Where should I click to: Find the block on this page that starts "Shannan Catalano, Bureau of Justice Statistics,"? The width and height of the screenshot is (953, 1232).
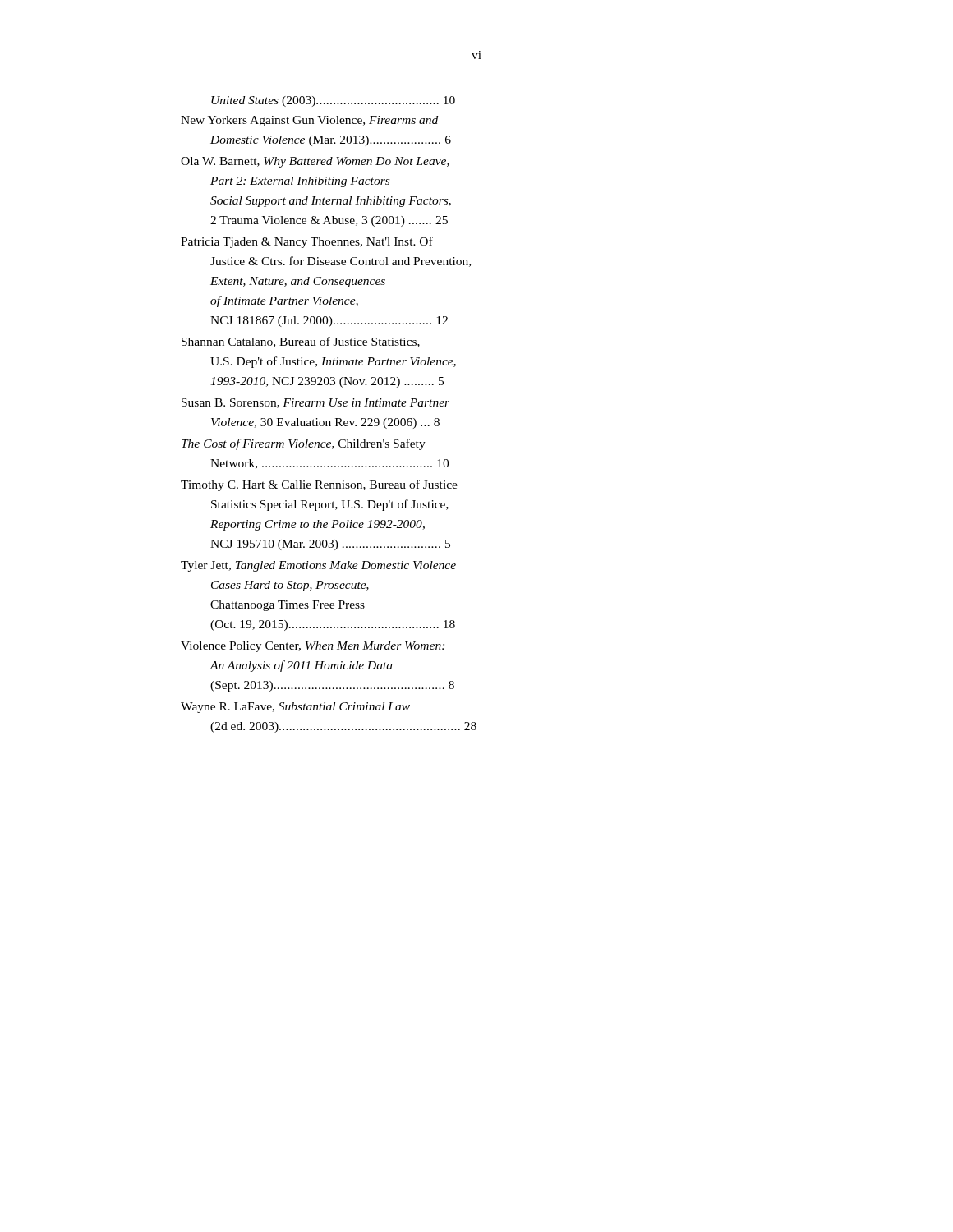click(301, 342)
